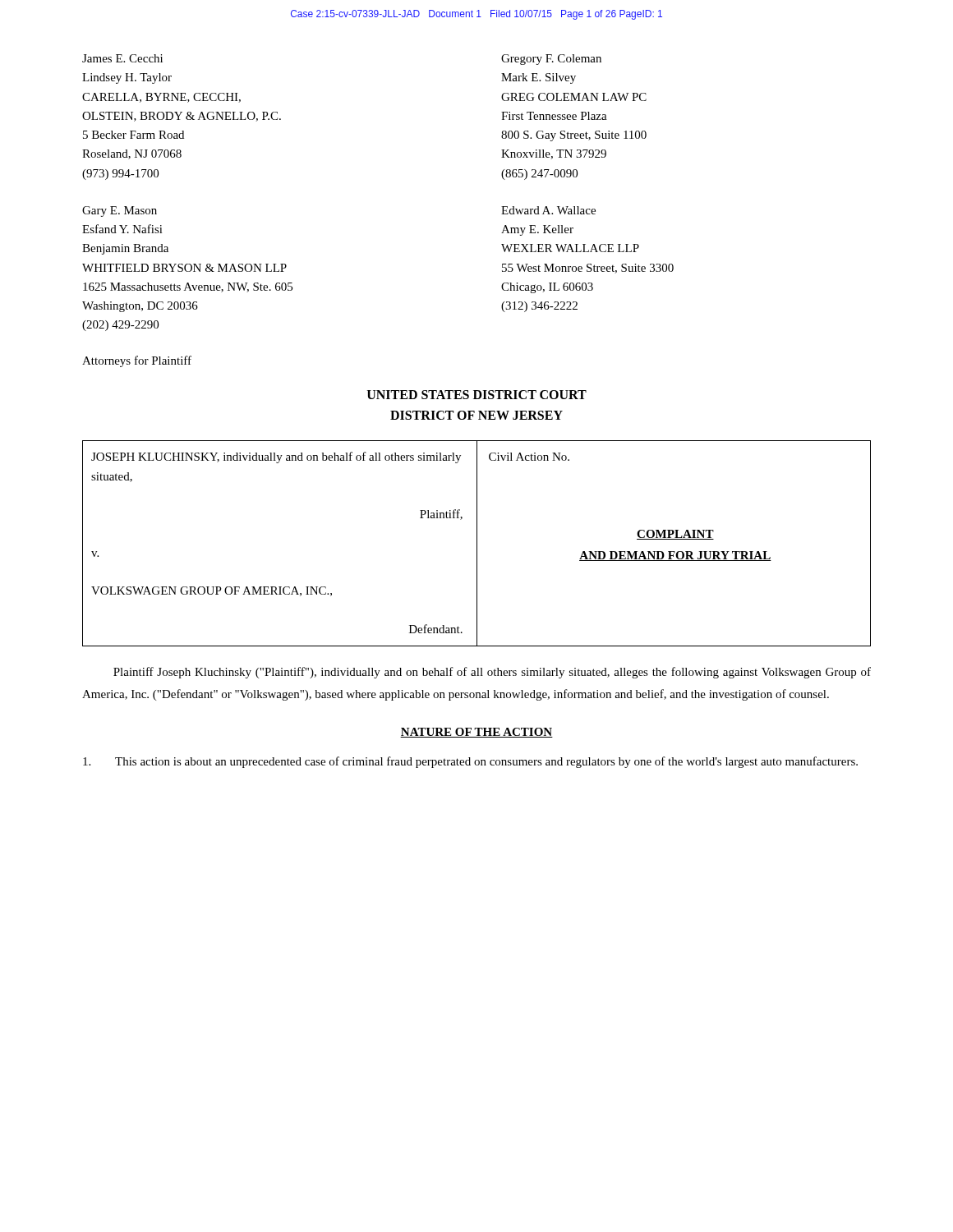Click on the section header that reads "NATURE OF THE ACTION"
This screenshot has width=953, height=1232.
point(476,732)
